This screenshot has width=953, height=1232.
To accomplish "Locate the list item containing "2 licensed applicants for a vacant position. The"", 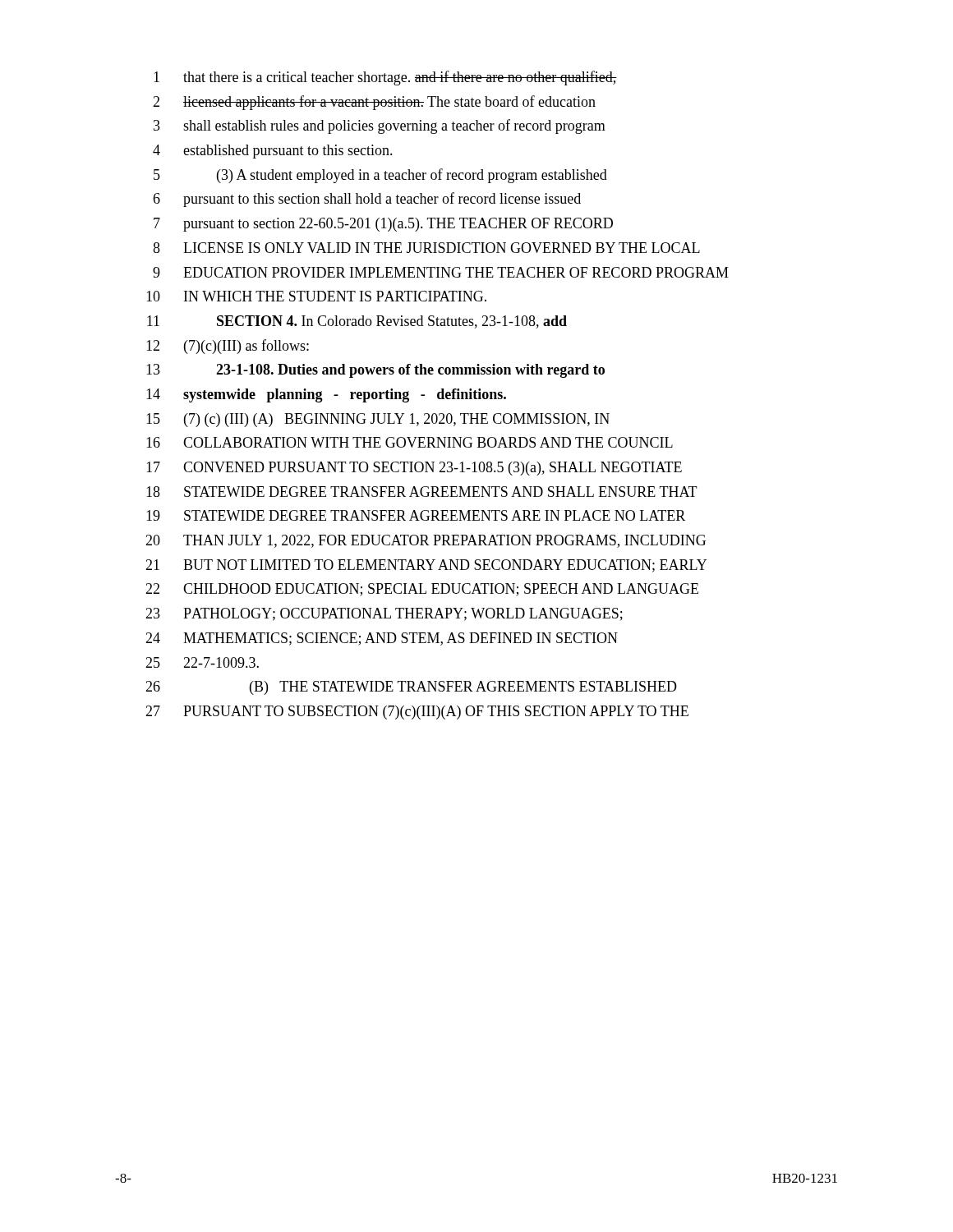I will coord(476,102).
